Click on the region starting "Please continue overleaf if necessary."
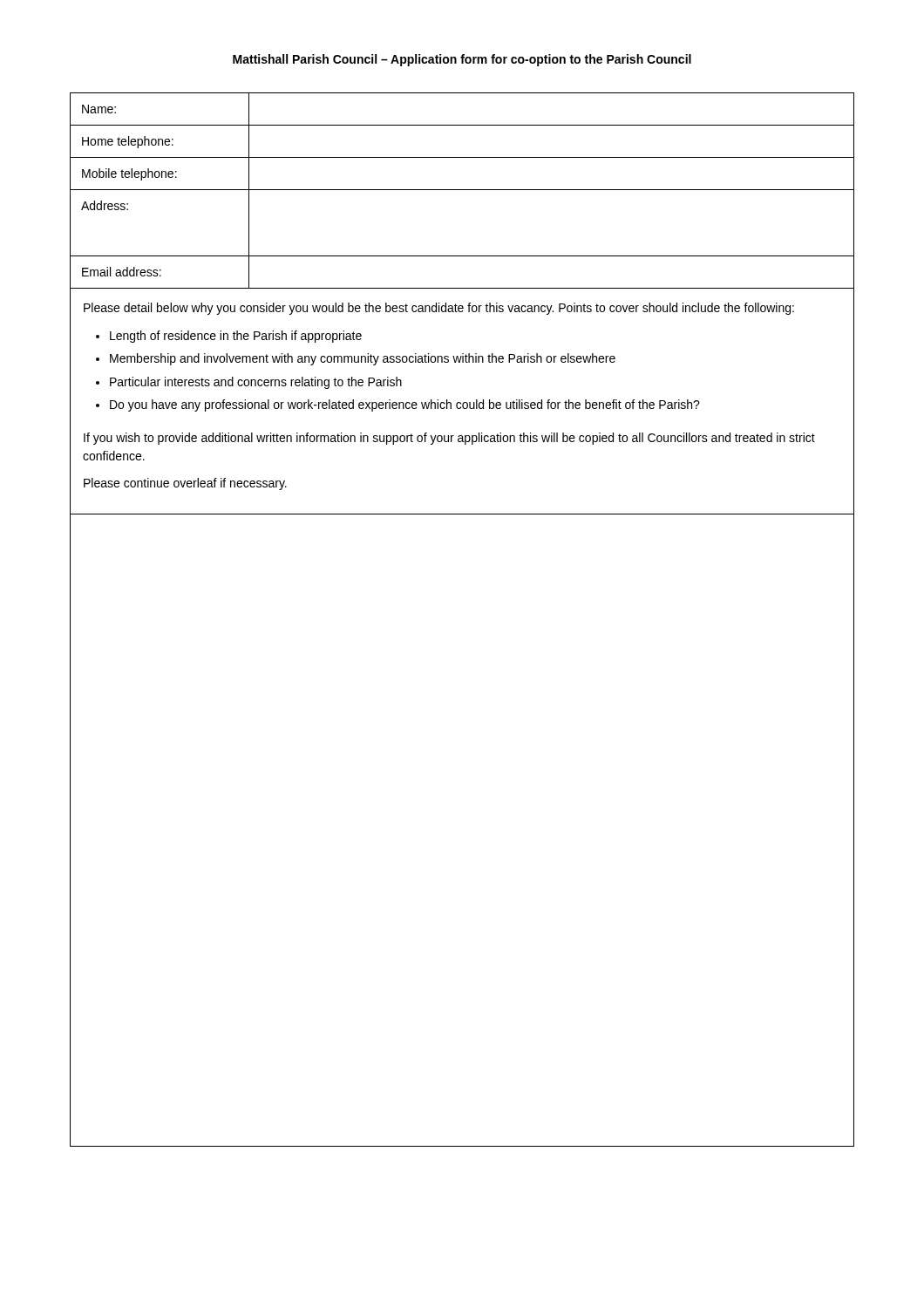The height and width of the screenshot is (1308, 924). coord(185,483)
